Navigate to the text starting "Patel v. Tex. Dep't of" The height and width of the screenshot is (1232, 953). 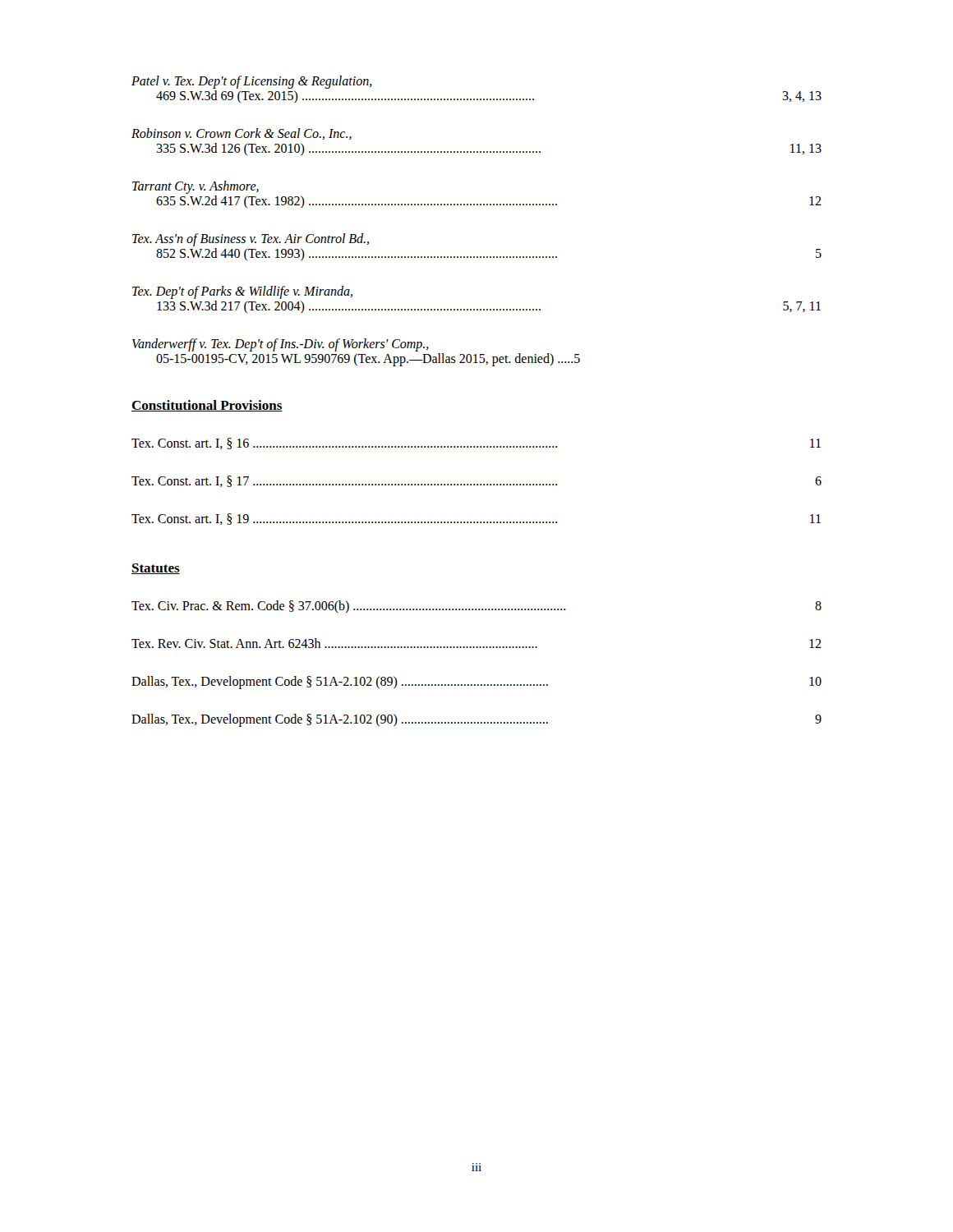click(476, 89)
